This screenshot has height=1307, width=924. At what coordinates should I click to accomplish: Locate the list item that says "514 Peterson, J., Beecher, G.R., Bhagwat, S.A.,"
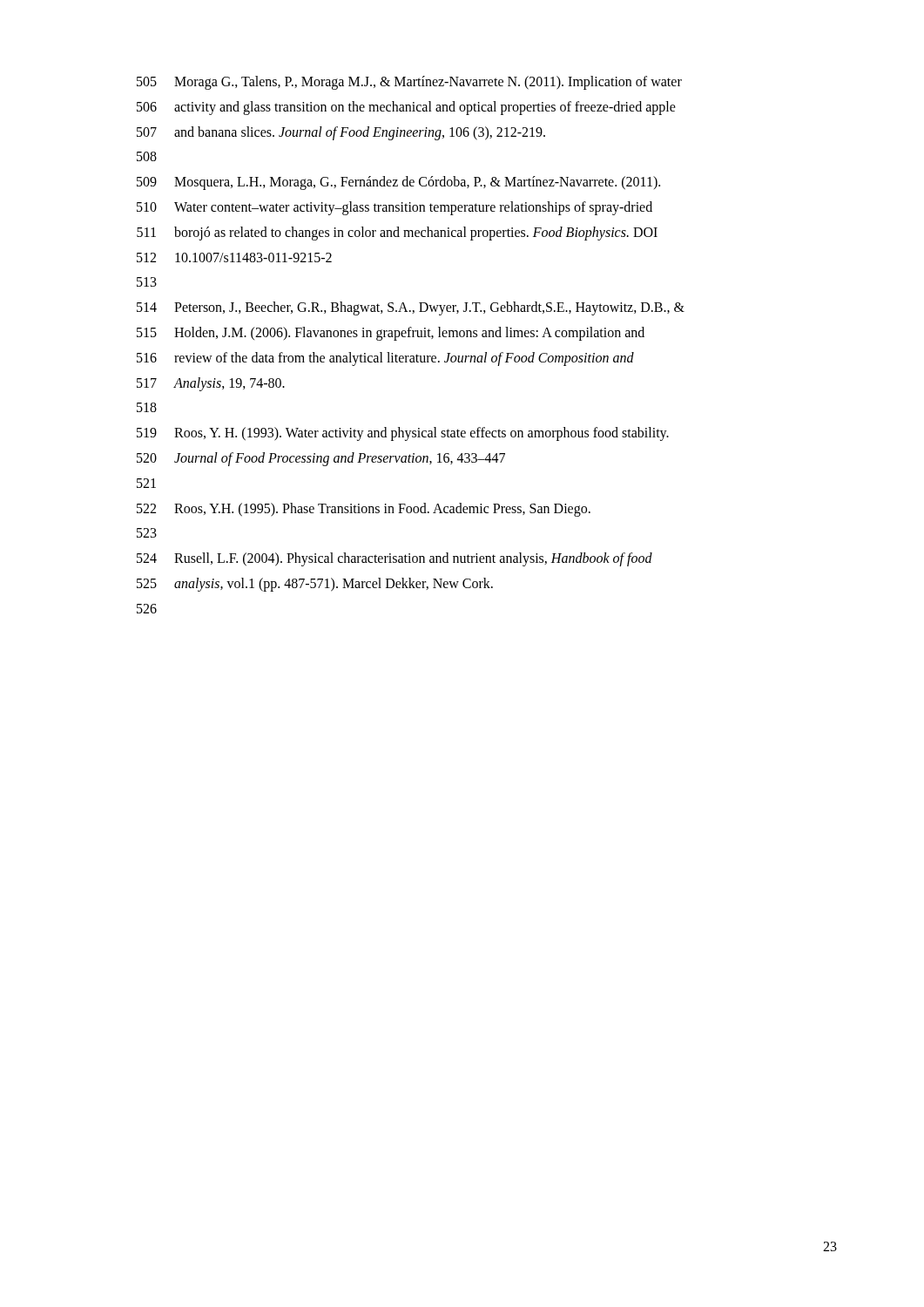(471, 308)
